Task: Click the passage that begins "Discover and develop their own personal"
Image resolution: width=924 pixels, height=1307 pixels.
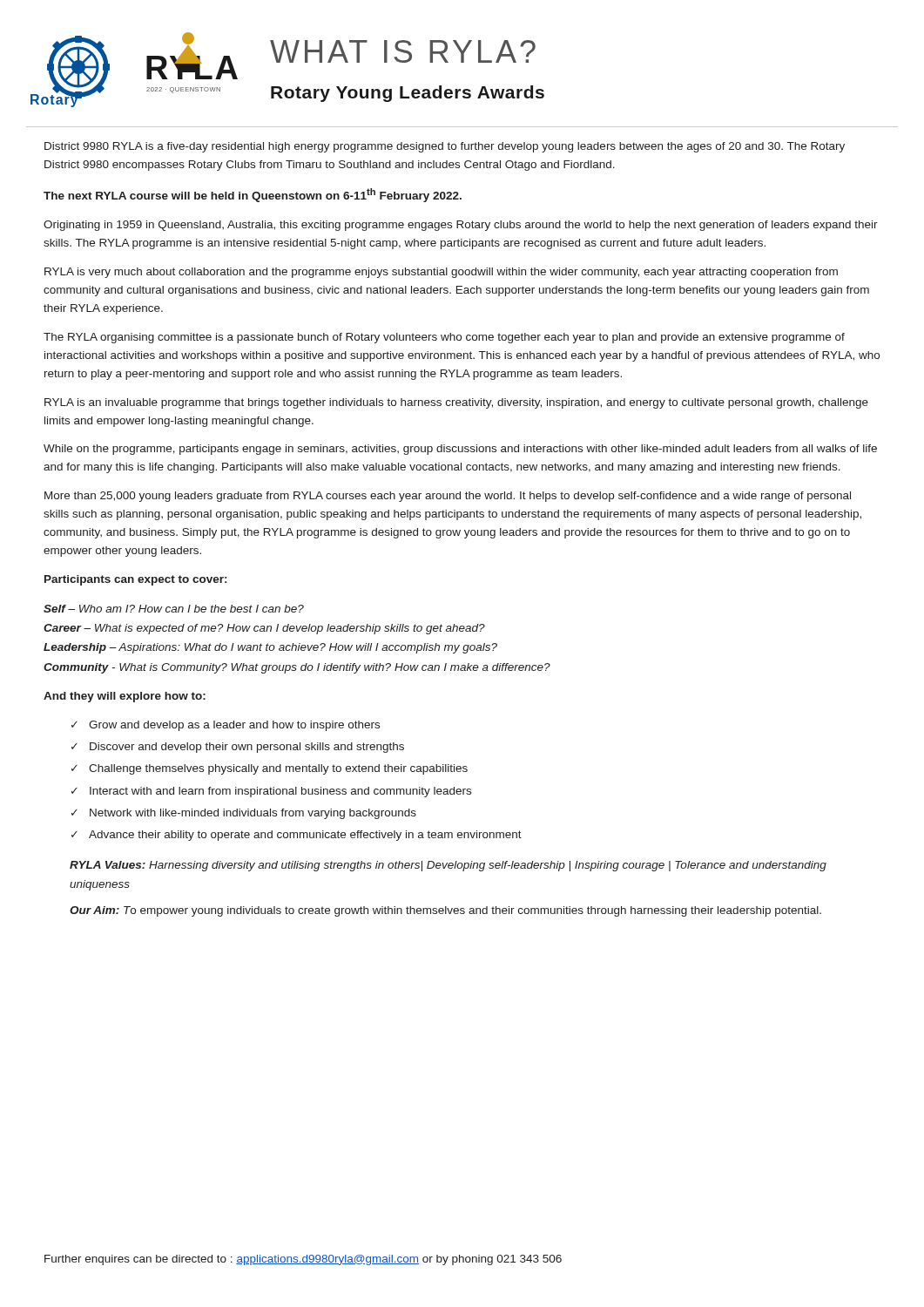Action: click(x=247, y=746)
